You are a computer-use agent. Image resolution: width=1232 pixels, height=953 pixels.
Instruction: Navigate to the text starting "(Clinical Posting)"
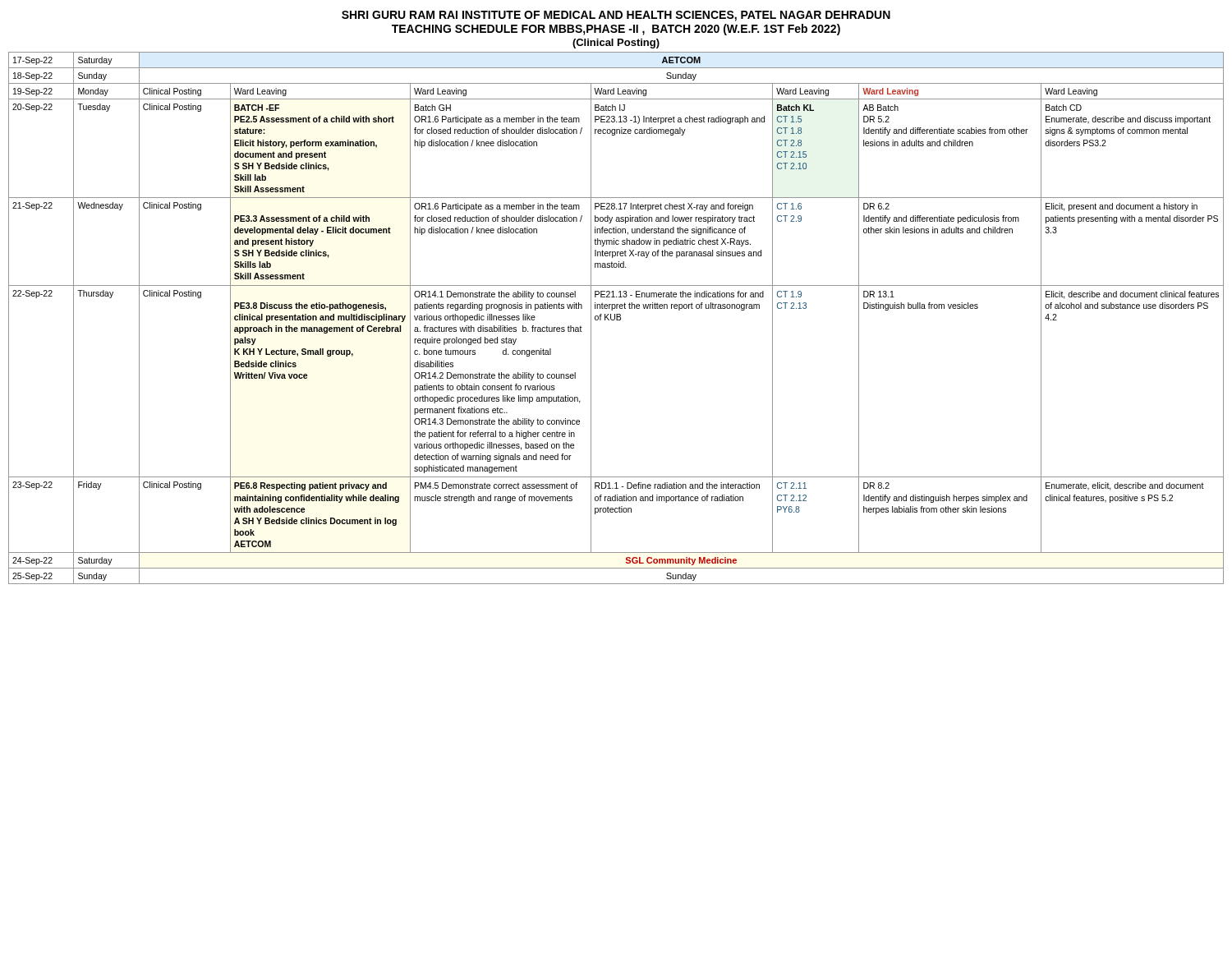click(x=616, y=42)
